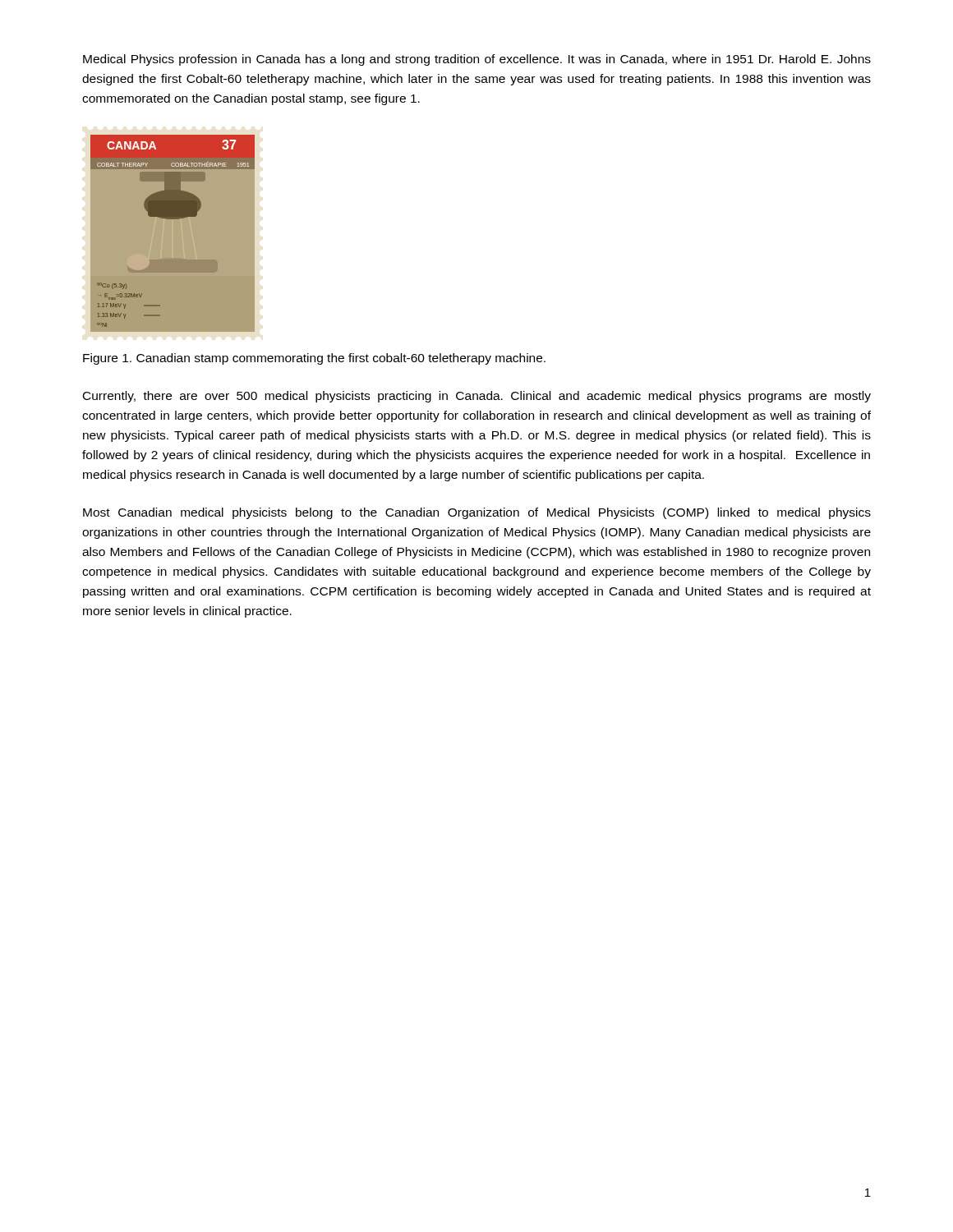Locate the photo
The width and height of the screenshot is (953, 1232).
(476, 233)
